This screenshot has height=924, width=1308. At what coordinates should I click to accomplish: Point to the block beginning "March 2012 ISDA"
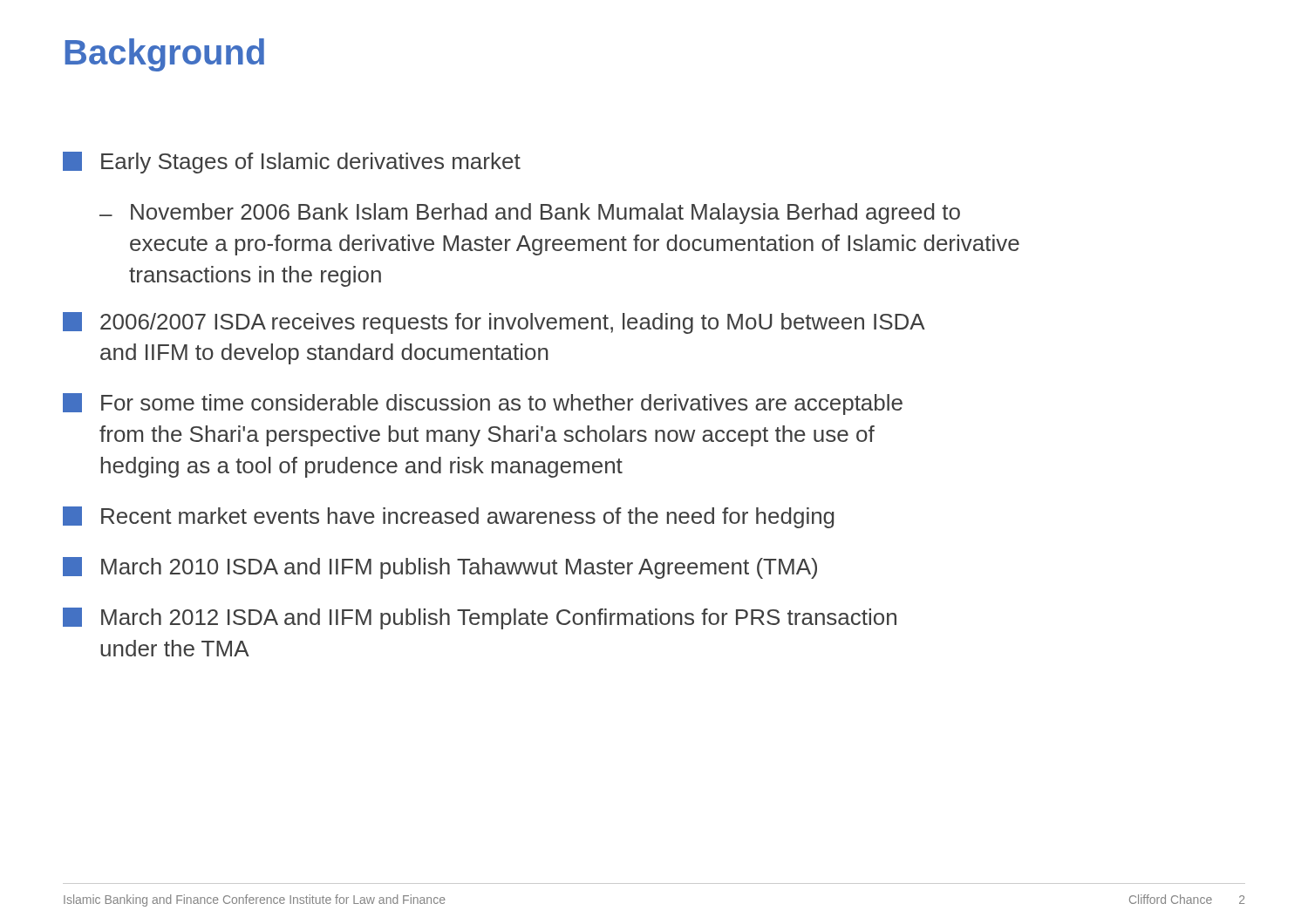654,633
